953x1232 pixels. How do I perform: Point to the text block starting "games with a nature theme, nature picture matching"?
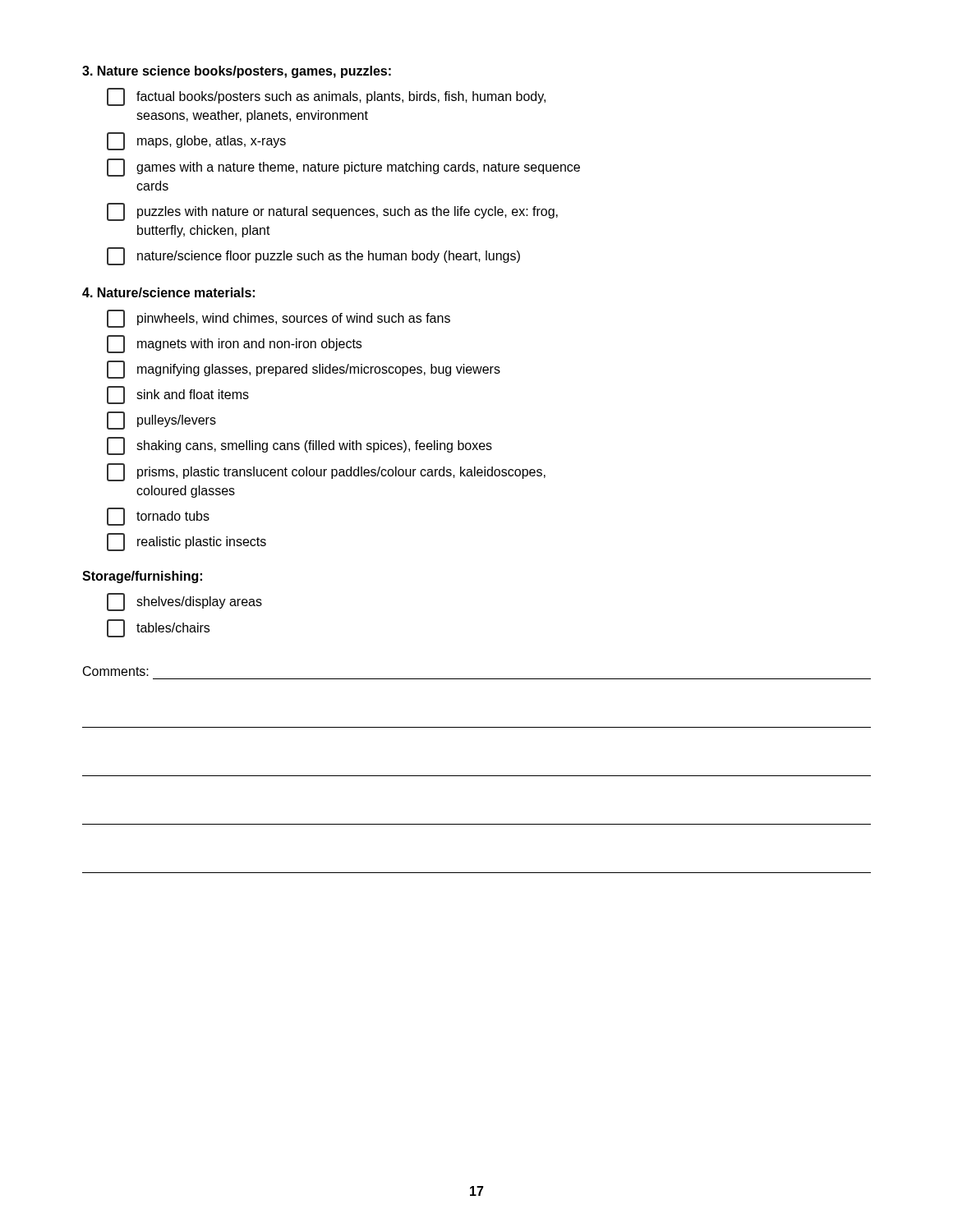344,176
